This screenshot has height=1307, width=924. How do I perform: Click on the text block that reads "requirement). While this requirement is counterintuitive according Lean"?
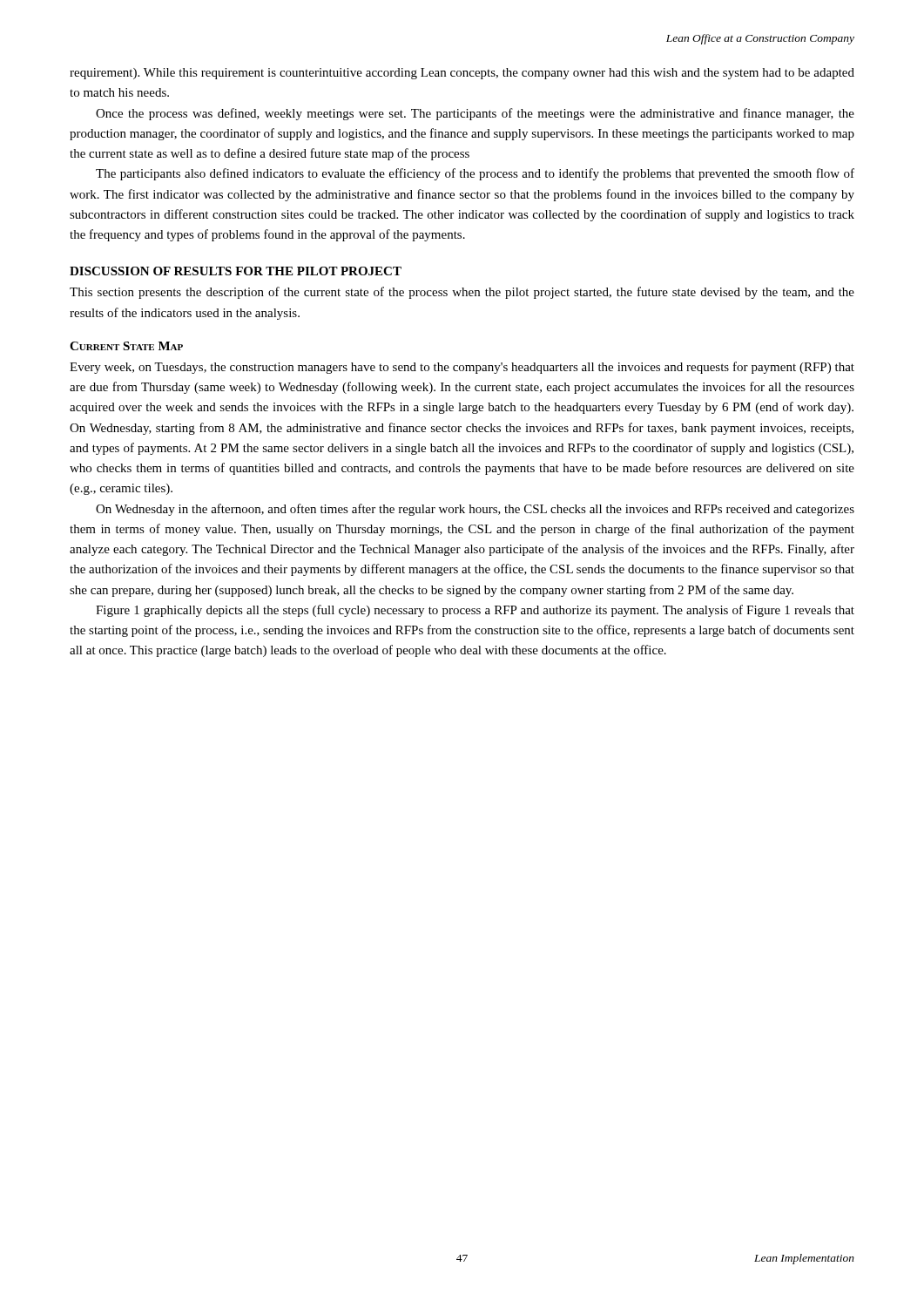[462, 154]
